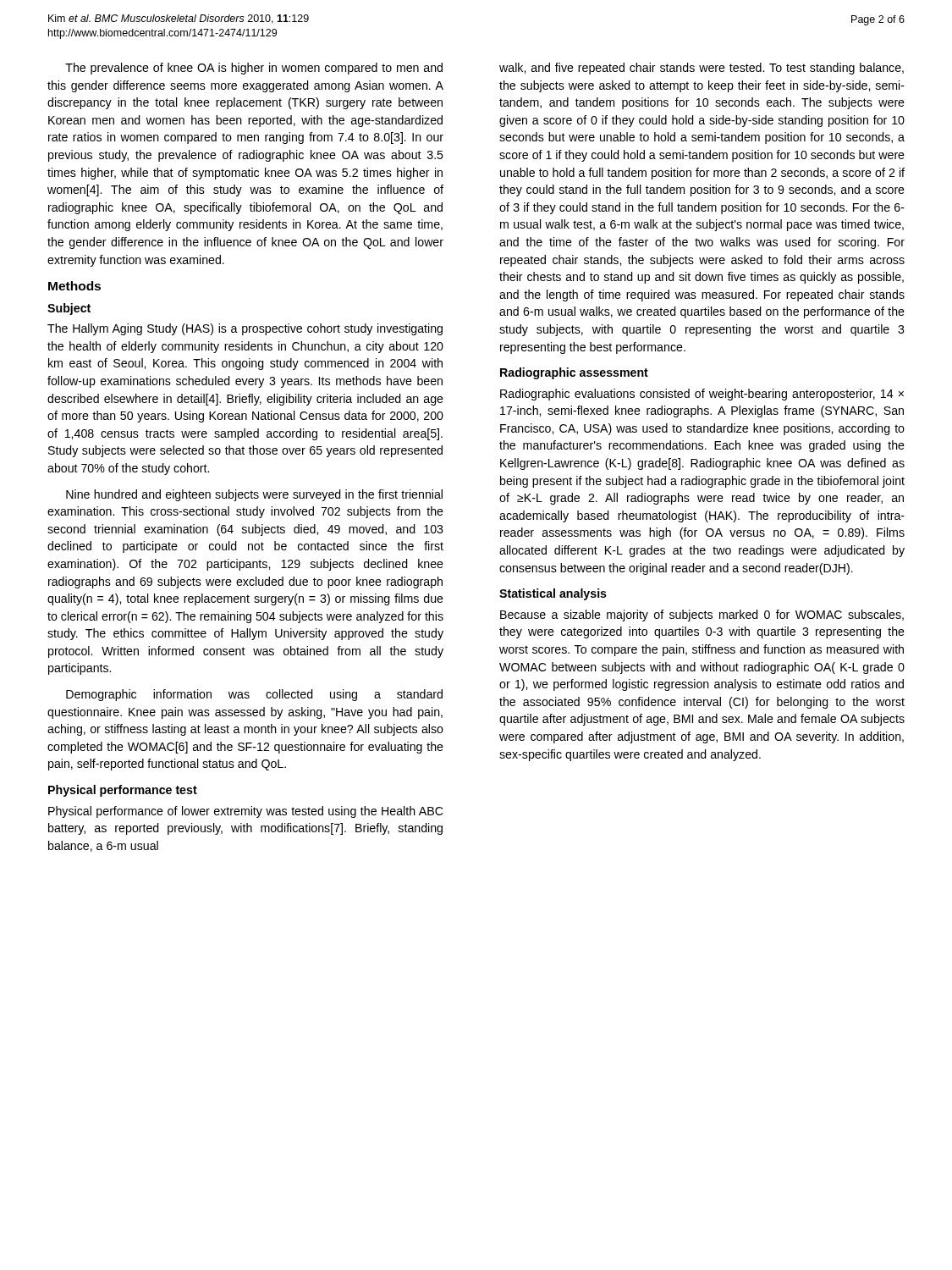Point to the text starting "Statistical analysis"
The width and height of the screenshot is (952, 1270).
(x=553, y=594)
